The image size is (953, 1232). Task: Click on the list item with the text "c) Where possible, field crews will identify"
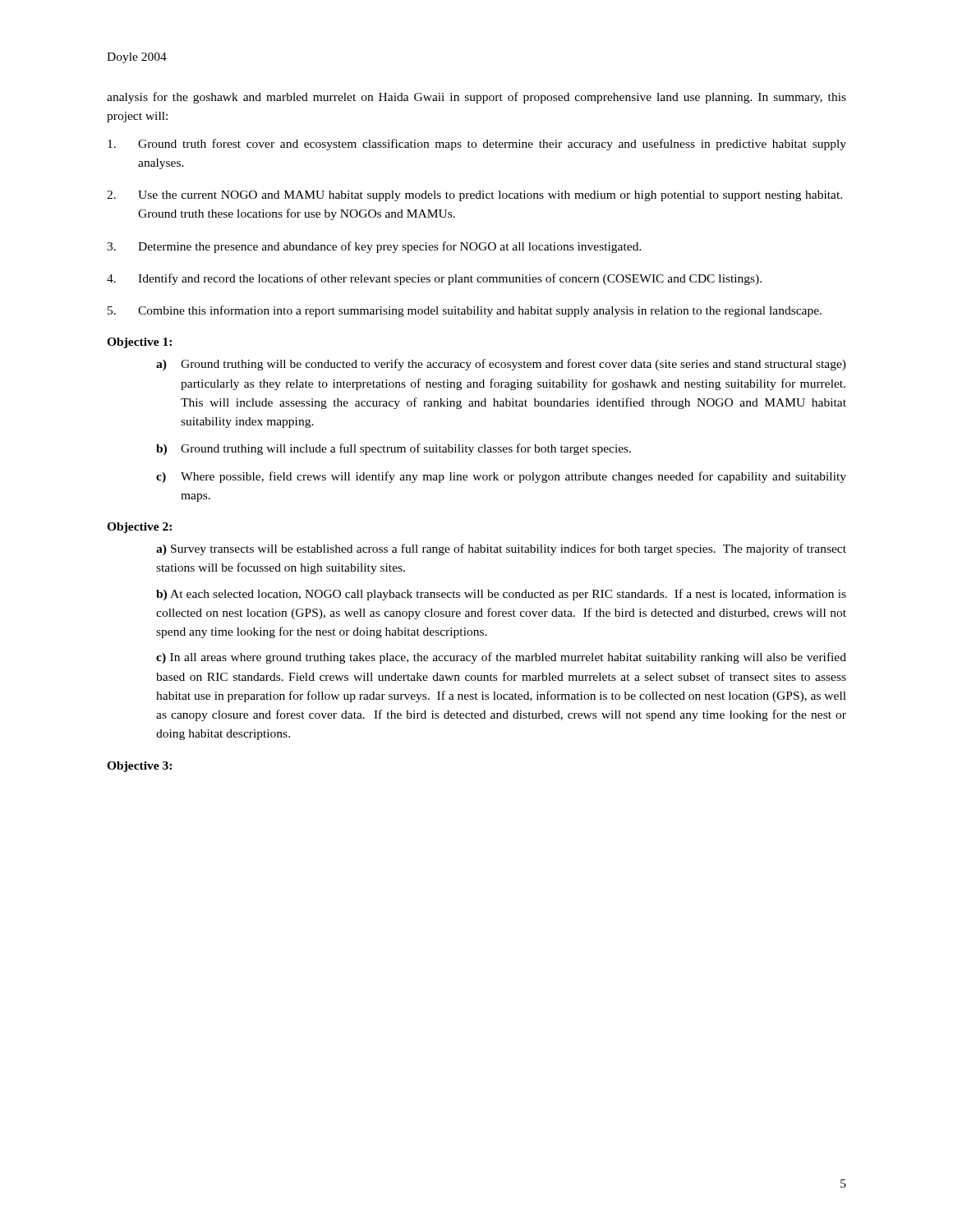click(x=501, y=485)
